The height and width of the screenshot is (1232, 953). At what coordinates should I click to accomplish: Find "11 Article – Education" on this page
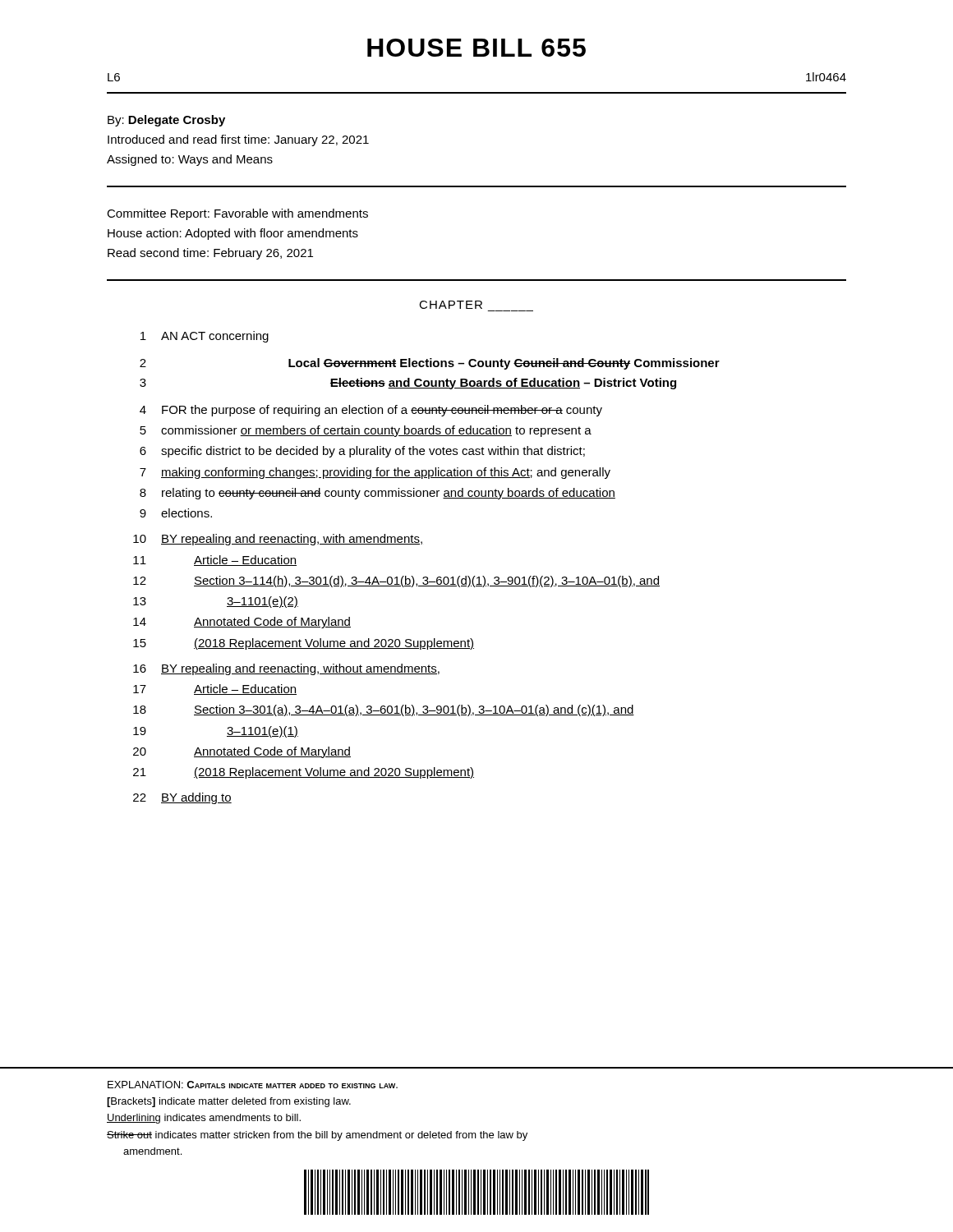(x=215, y=561)
